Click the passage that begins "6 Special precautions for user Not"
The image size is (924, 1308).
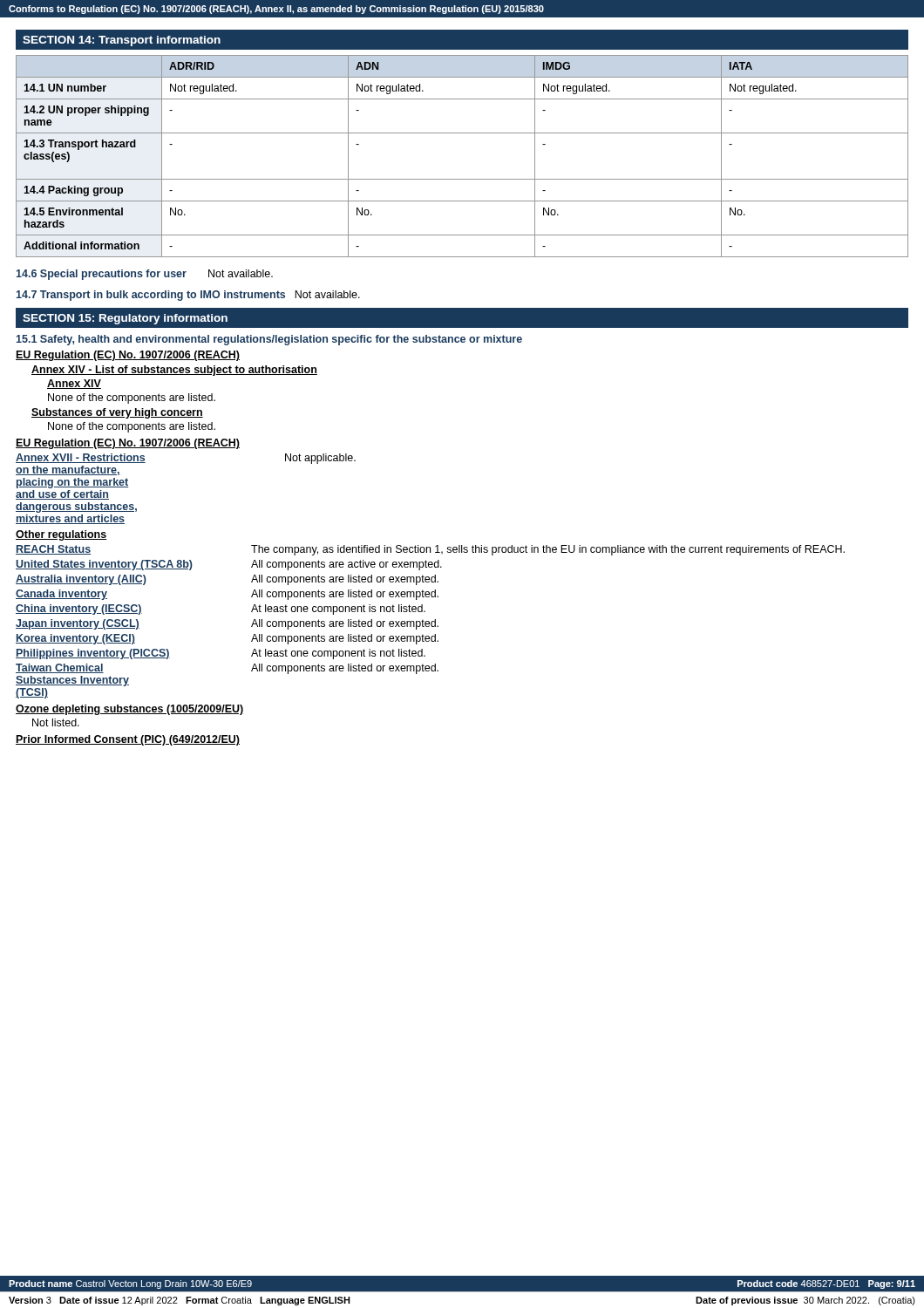[x=145, y=274]
